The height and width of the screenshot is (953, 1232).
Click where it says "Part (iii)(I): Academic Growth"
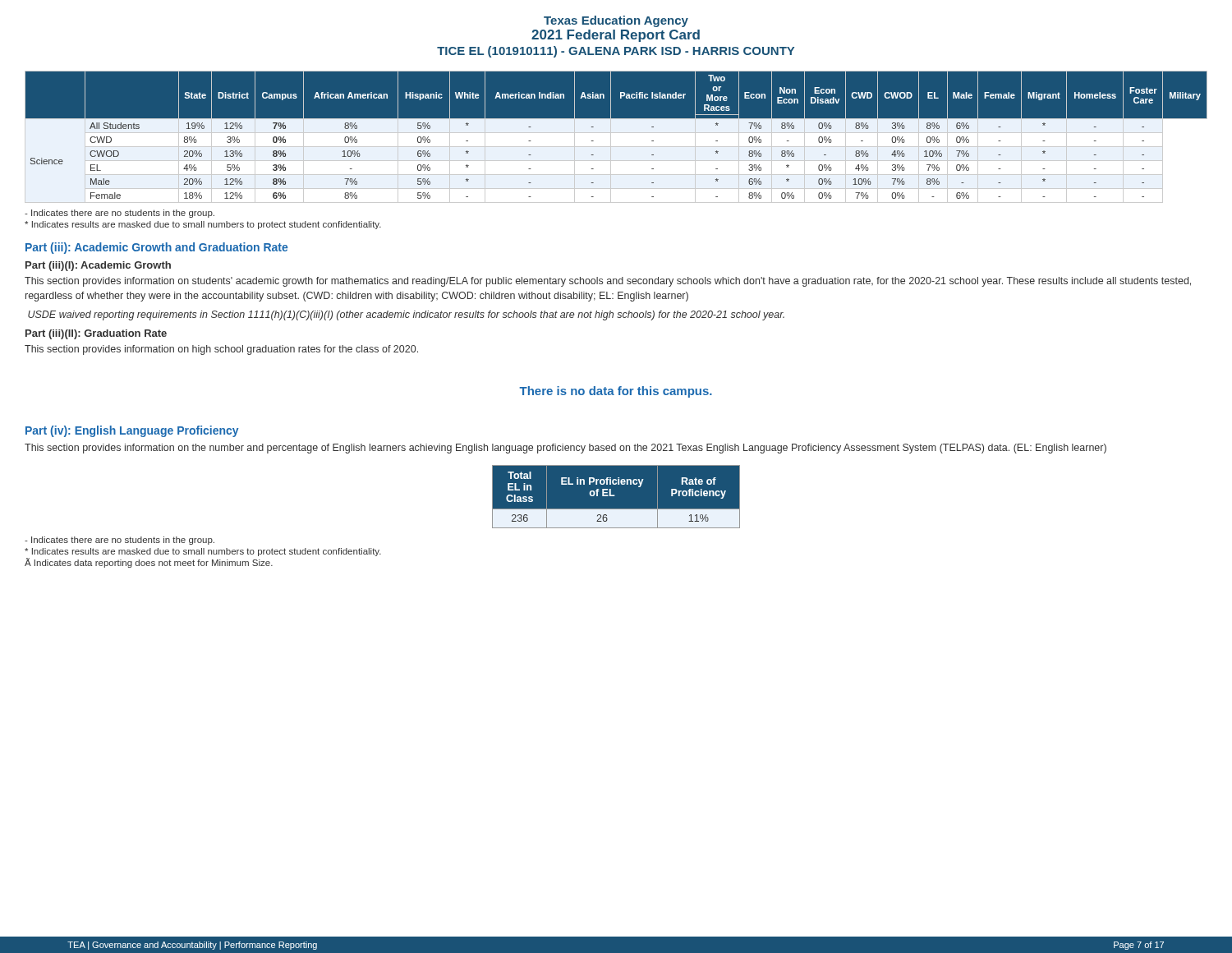pyautogui.click(x=98, y=265)
